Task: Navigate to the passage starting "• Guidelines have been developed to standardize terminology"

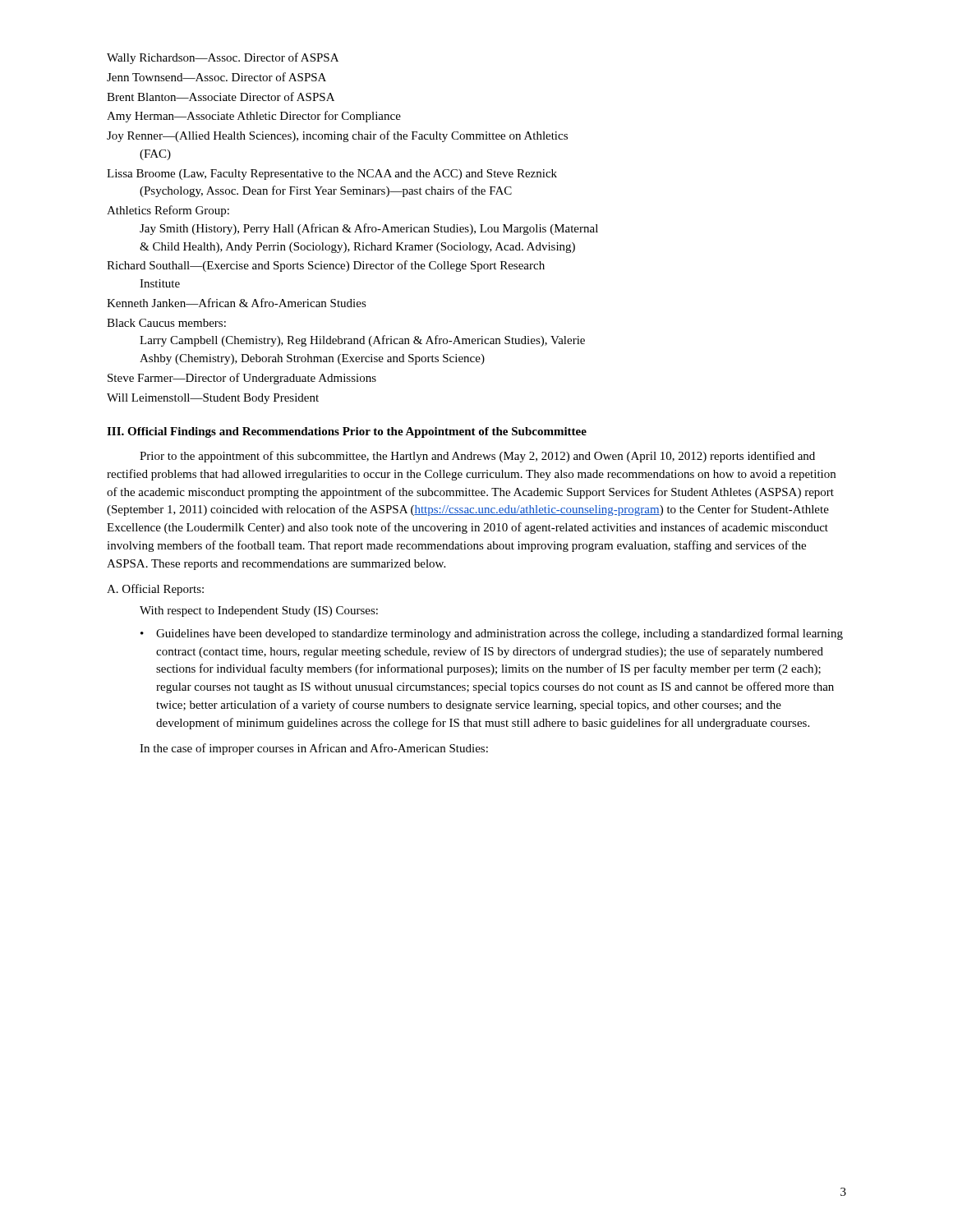Action: click(493, 678)
